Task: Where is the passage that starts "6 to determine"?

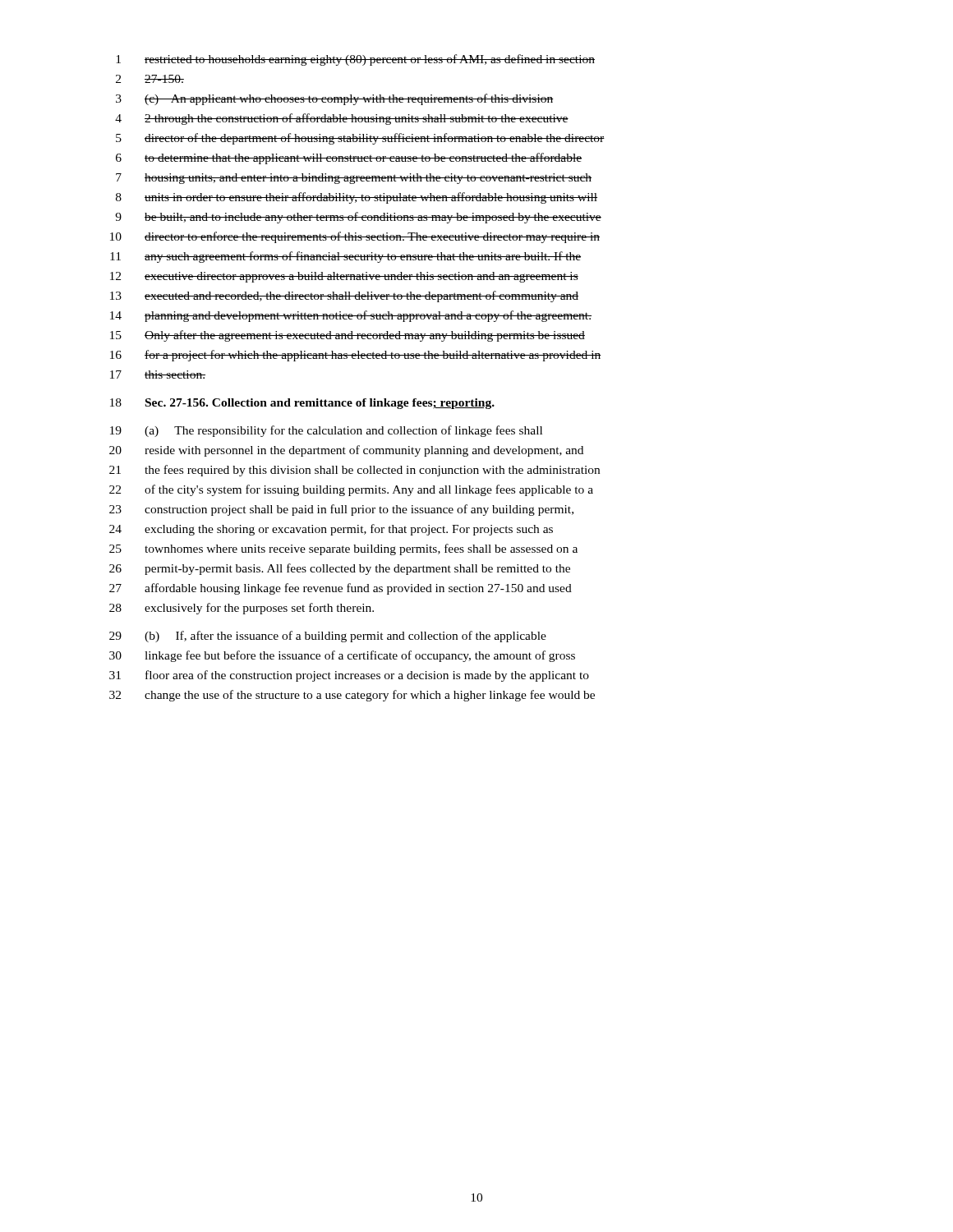Action: click(x=485, y=158)
